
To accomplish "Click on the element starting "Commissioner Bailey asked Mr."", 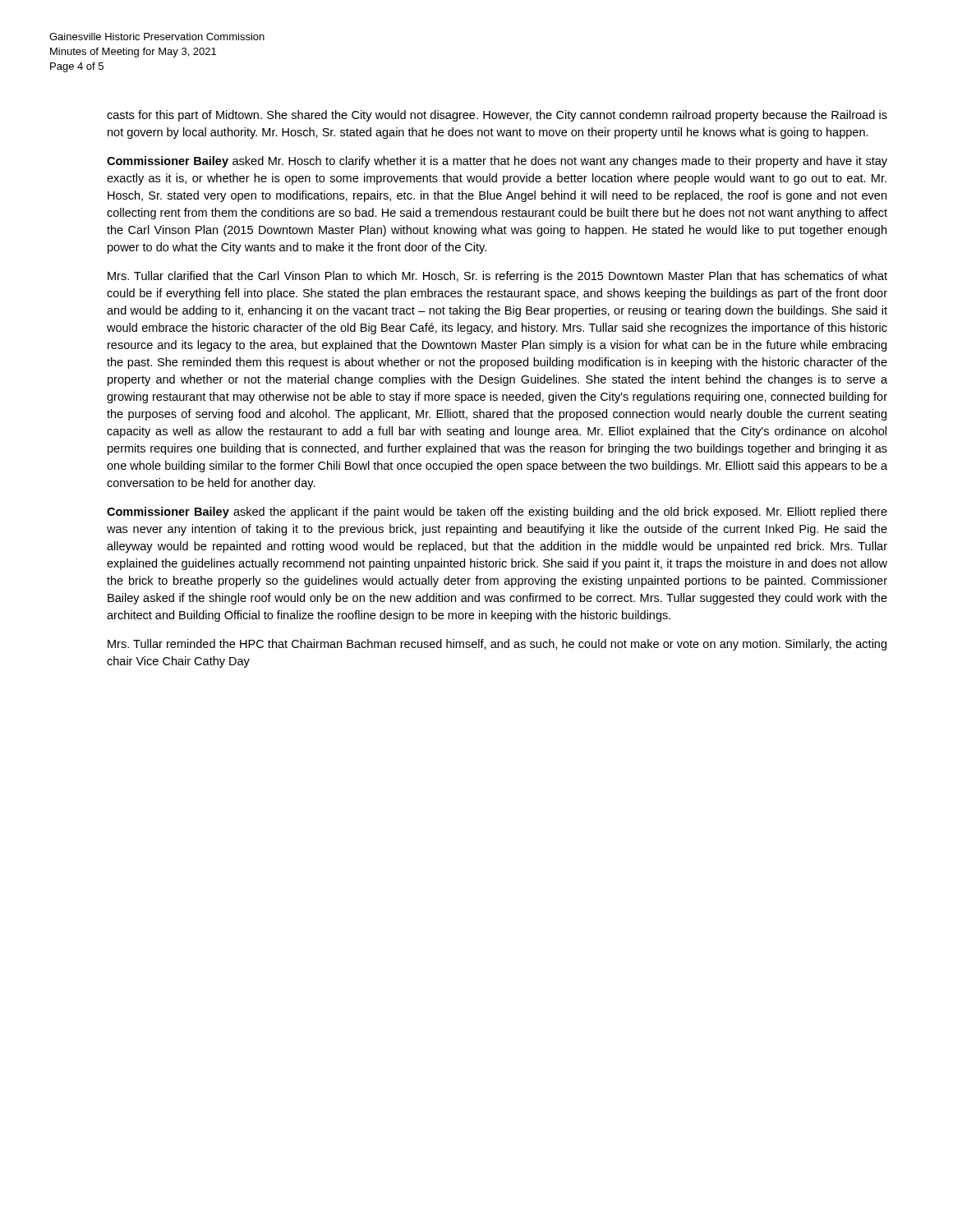I will tap(497, 205).
